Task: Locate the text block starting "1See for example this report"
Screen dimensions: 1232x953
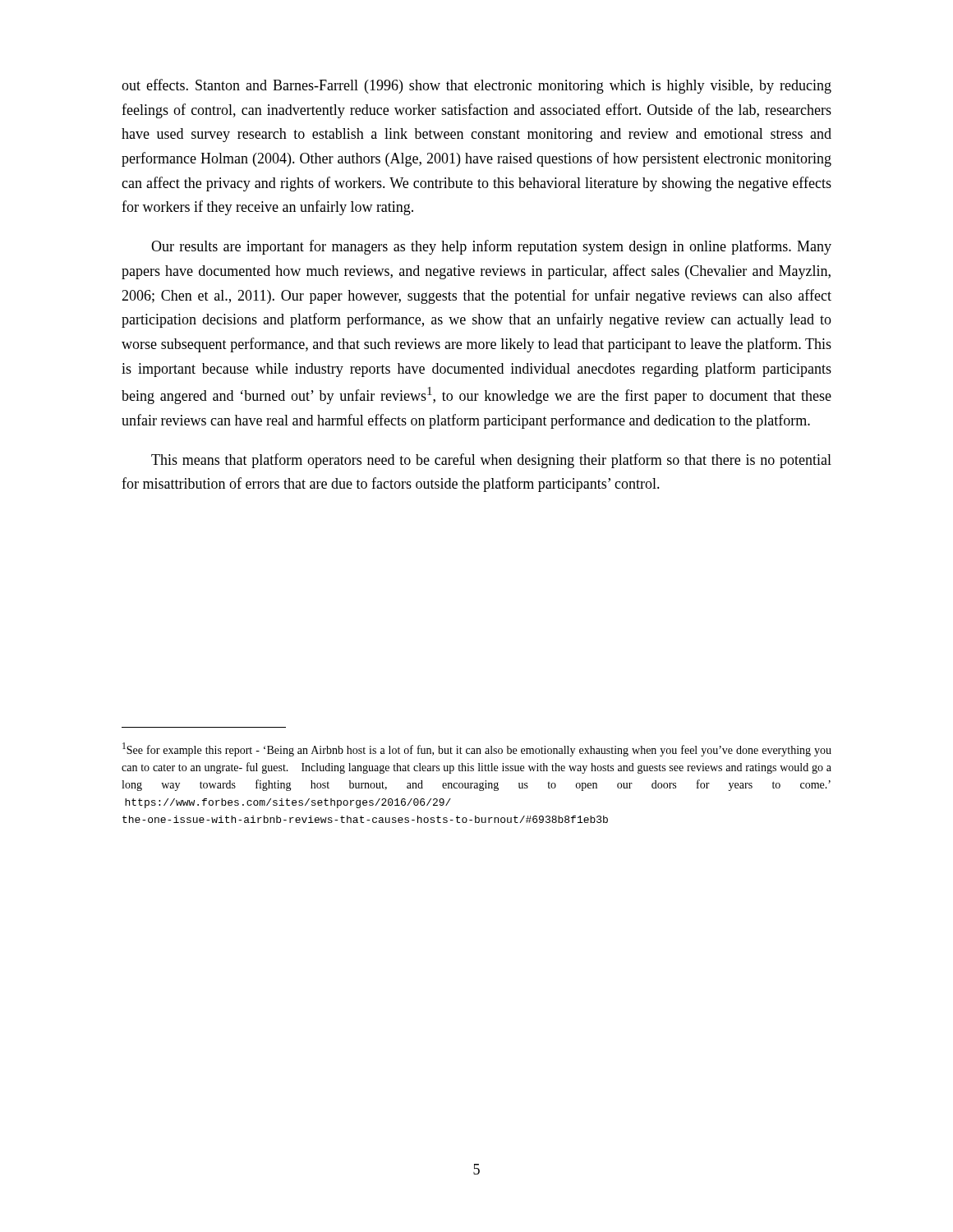Action: click(x=476, y=778)
